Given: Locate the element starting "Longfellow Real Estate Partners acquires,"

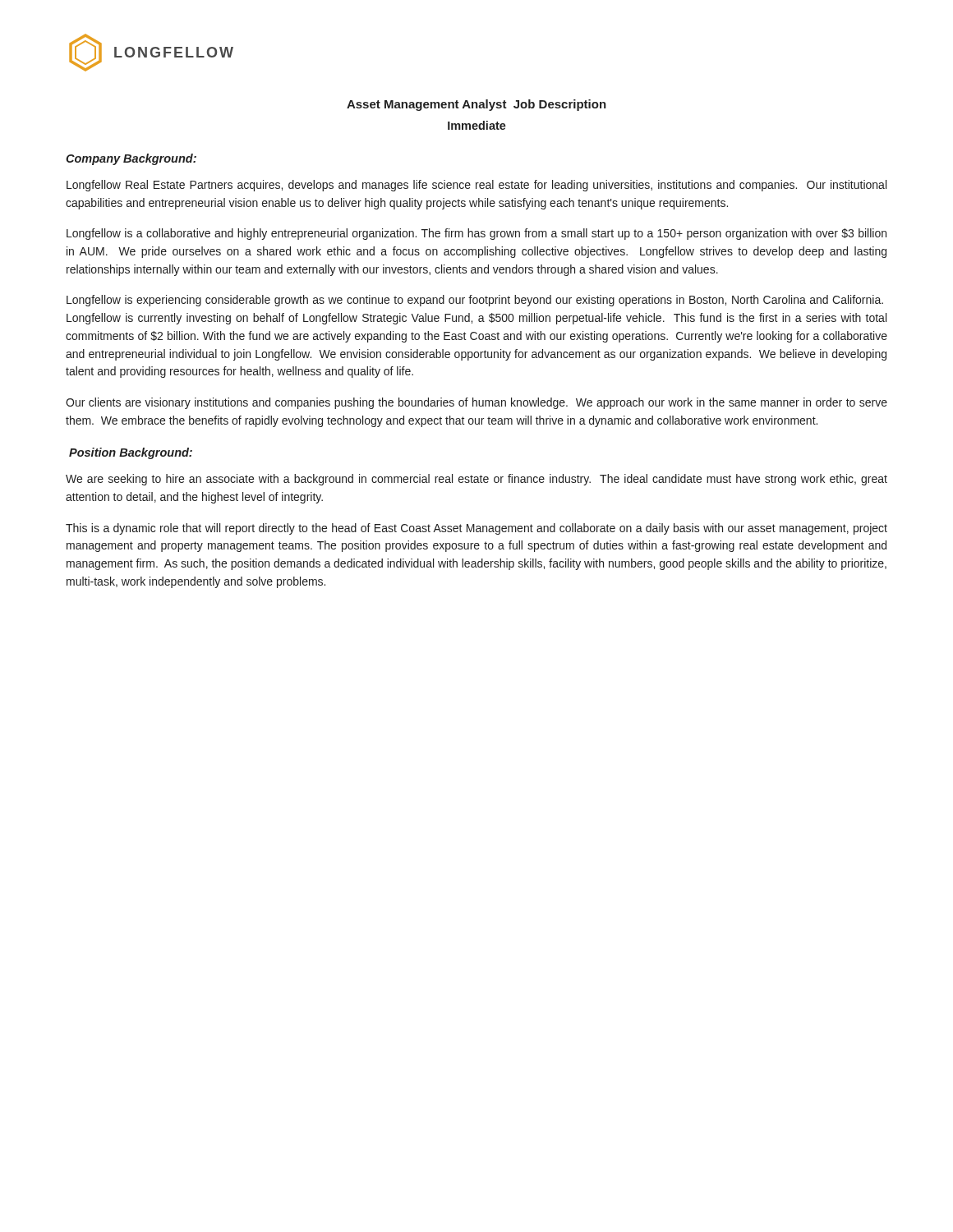Looking at the screenshot, I should (x=476, y=194).
